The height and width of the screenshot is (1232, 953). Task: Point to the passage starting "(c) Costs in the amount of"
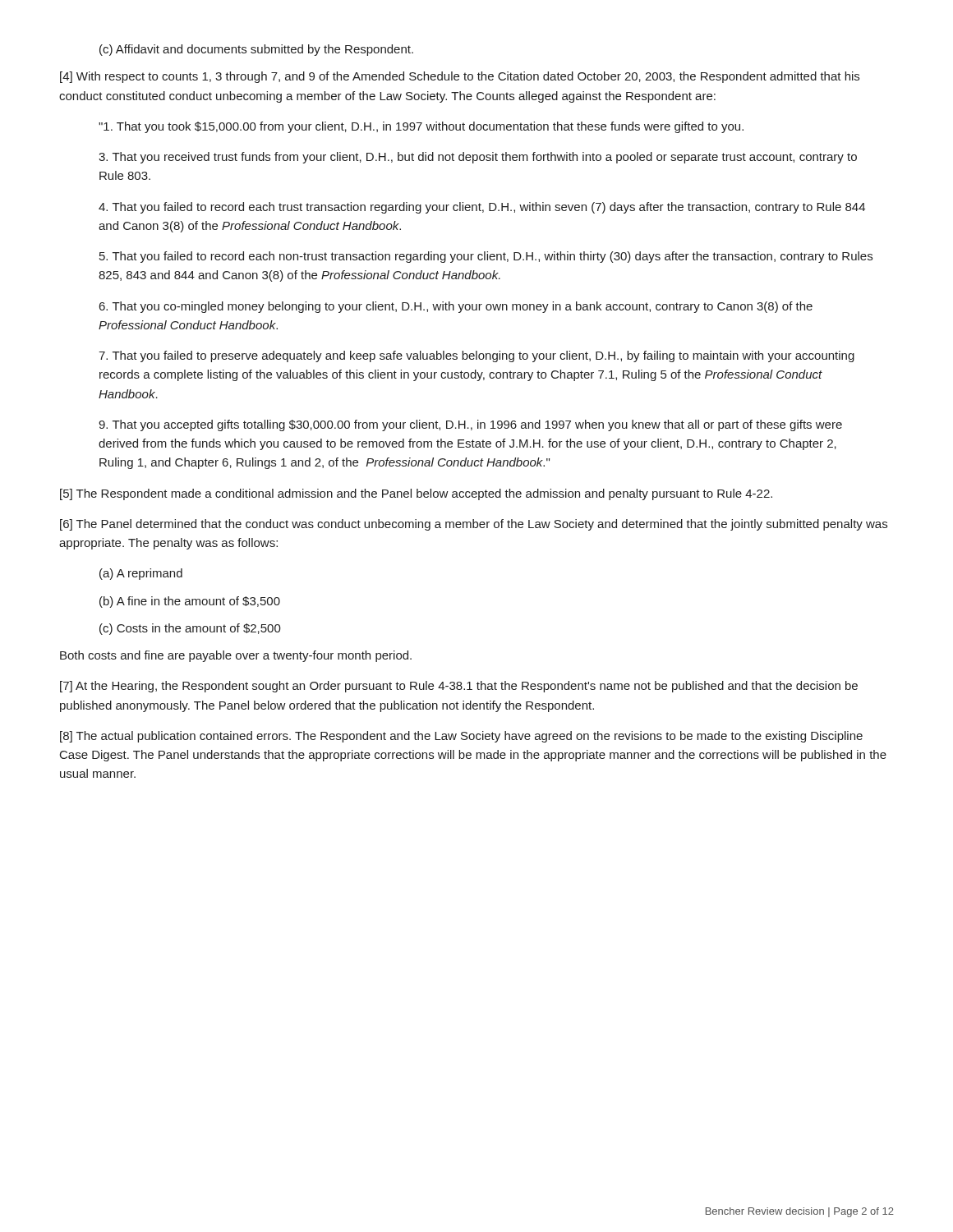[190, 629]
